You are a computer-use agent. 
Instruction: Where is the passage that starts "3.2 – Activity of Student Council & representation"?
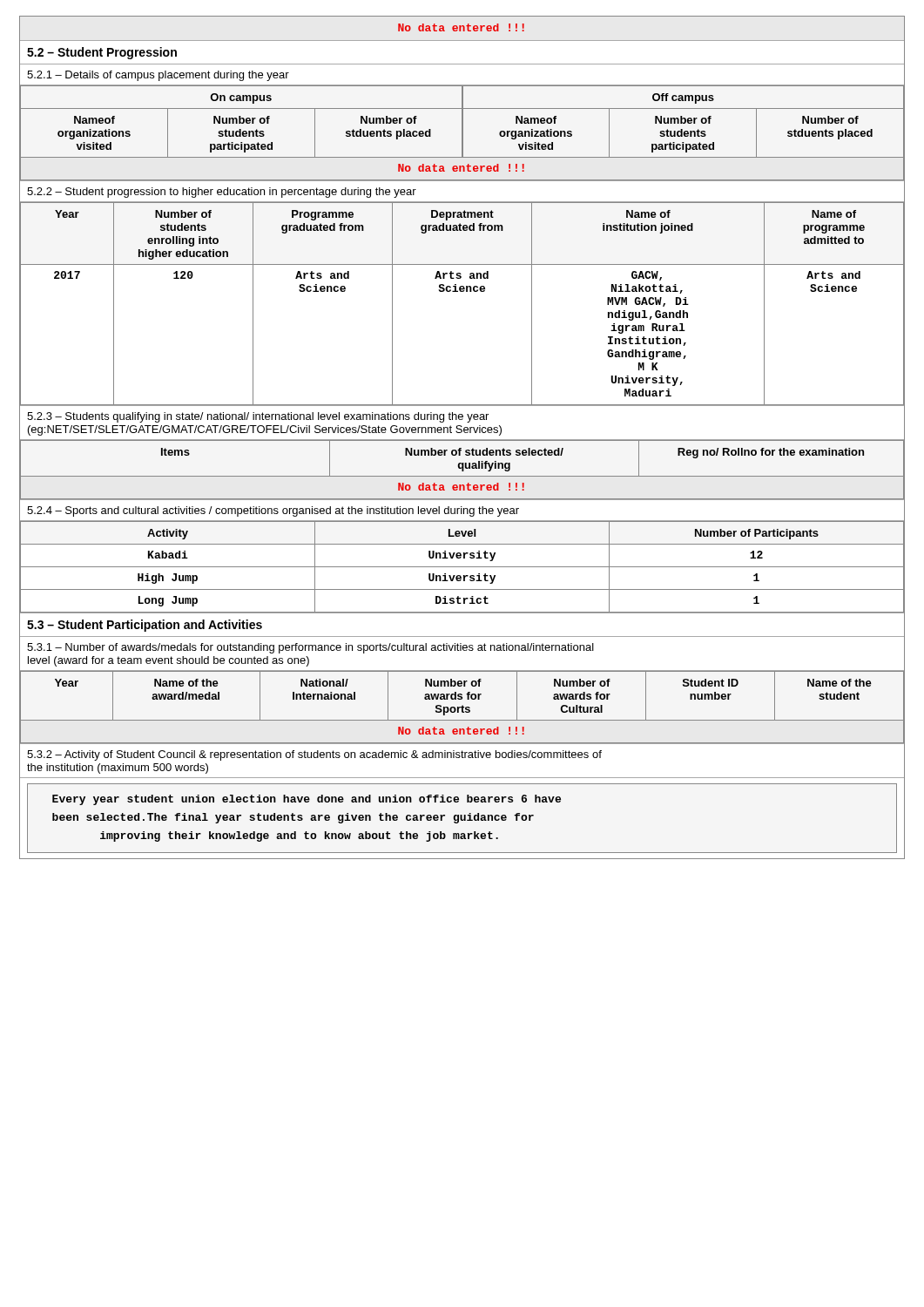coord(314,761)
